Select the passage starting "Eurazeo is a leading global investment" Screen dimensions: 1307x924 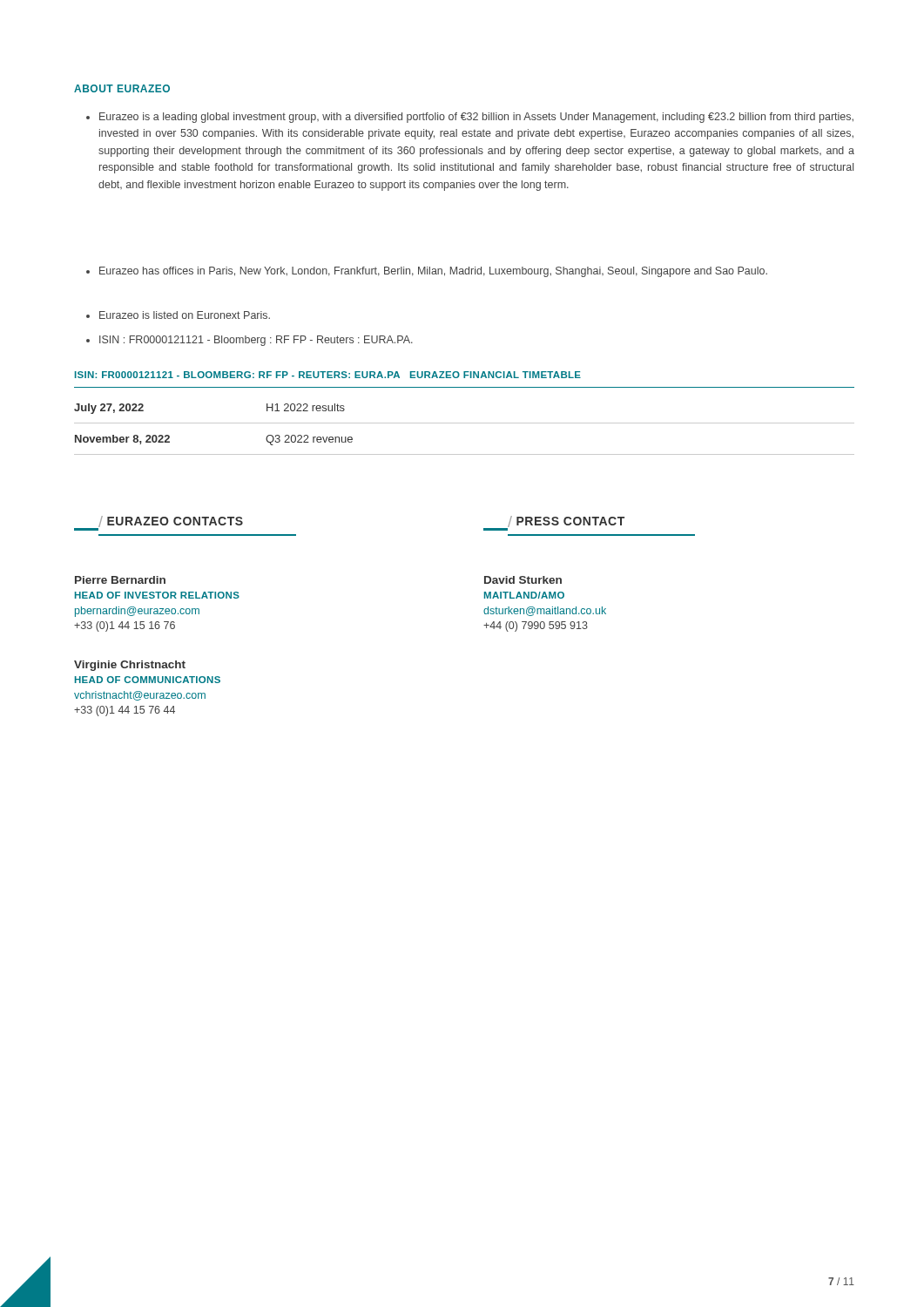[x=464, y=151]
